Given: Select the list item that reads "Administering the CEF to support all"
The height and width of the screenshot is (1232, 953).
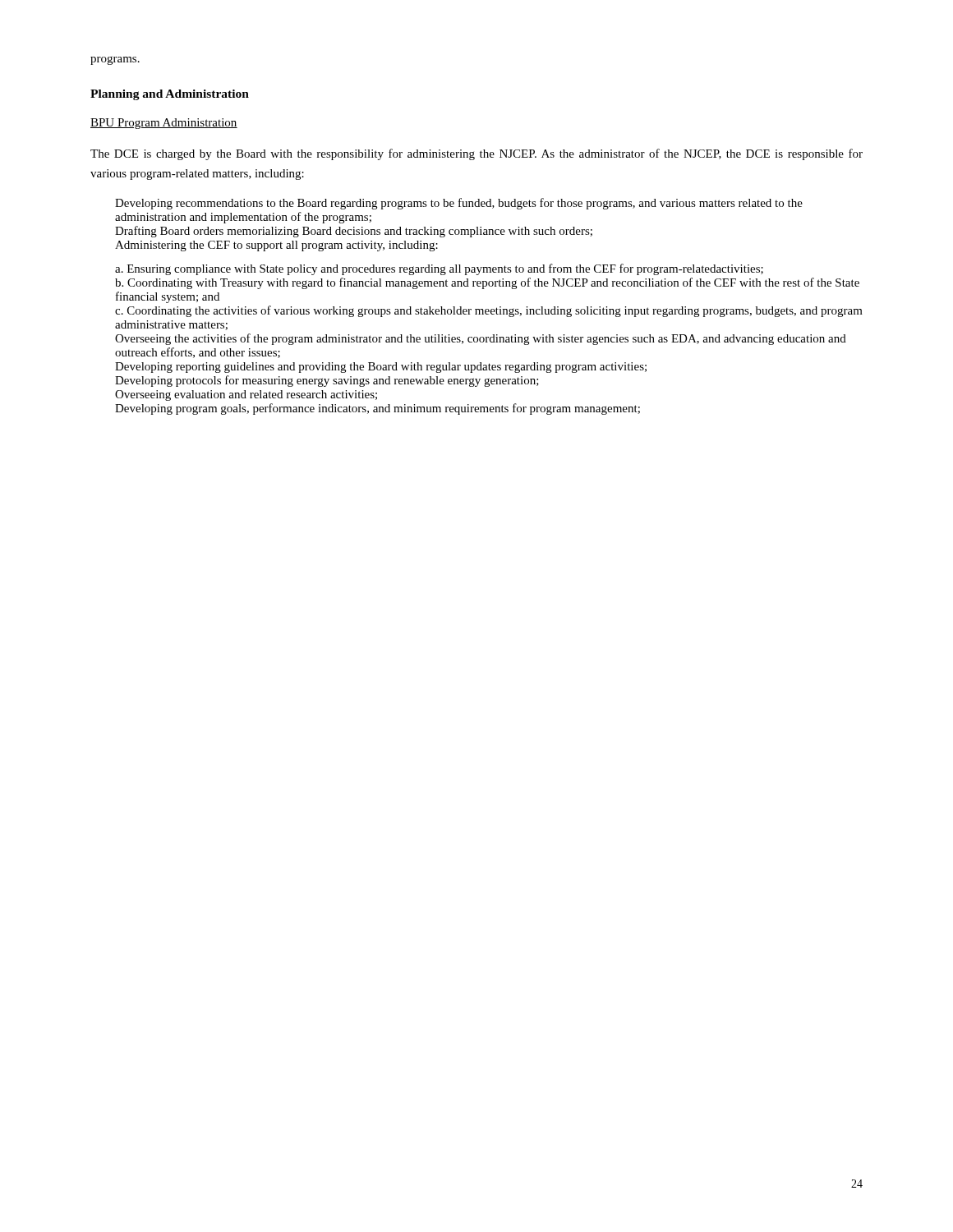Looking at the screenshot, I should [489, 285].
